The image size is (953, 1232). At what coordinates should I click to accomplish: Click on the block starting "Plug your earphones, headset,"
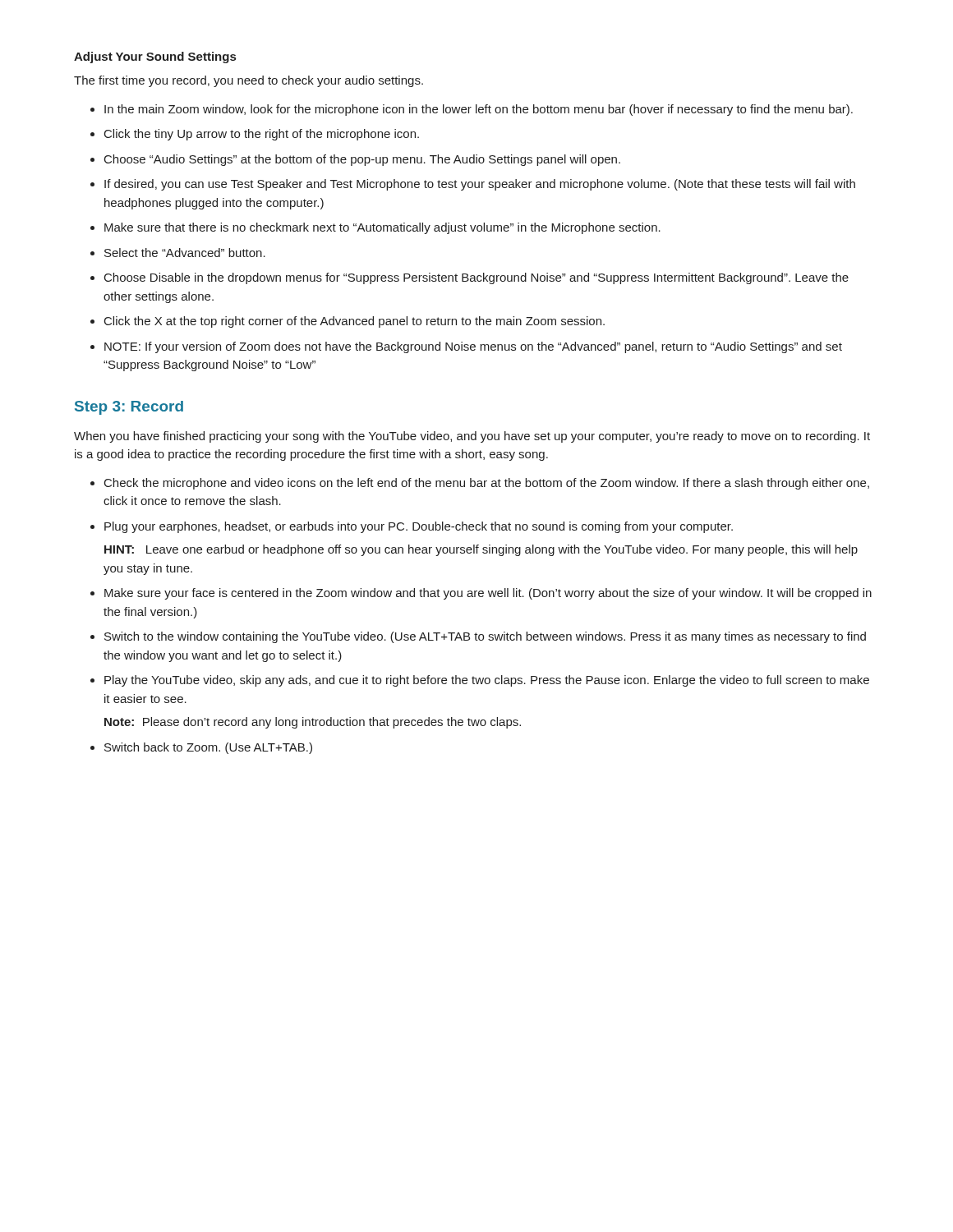click(491, 547)
